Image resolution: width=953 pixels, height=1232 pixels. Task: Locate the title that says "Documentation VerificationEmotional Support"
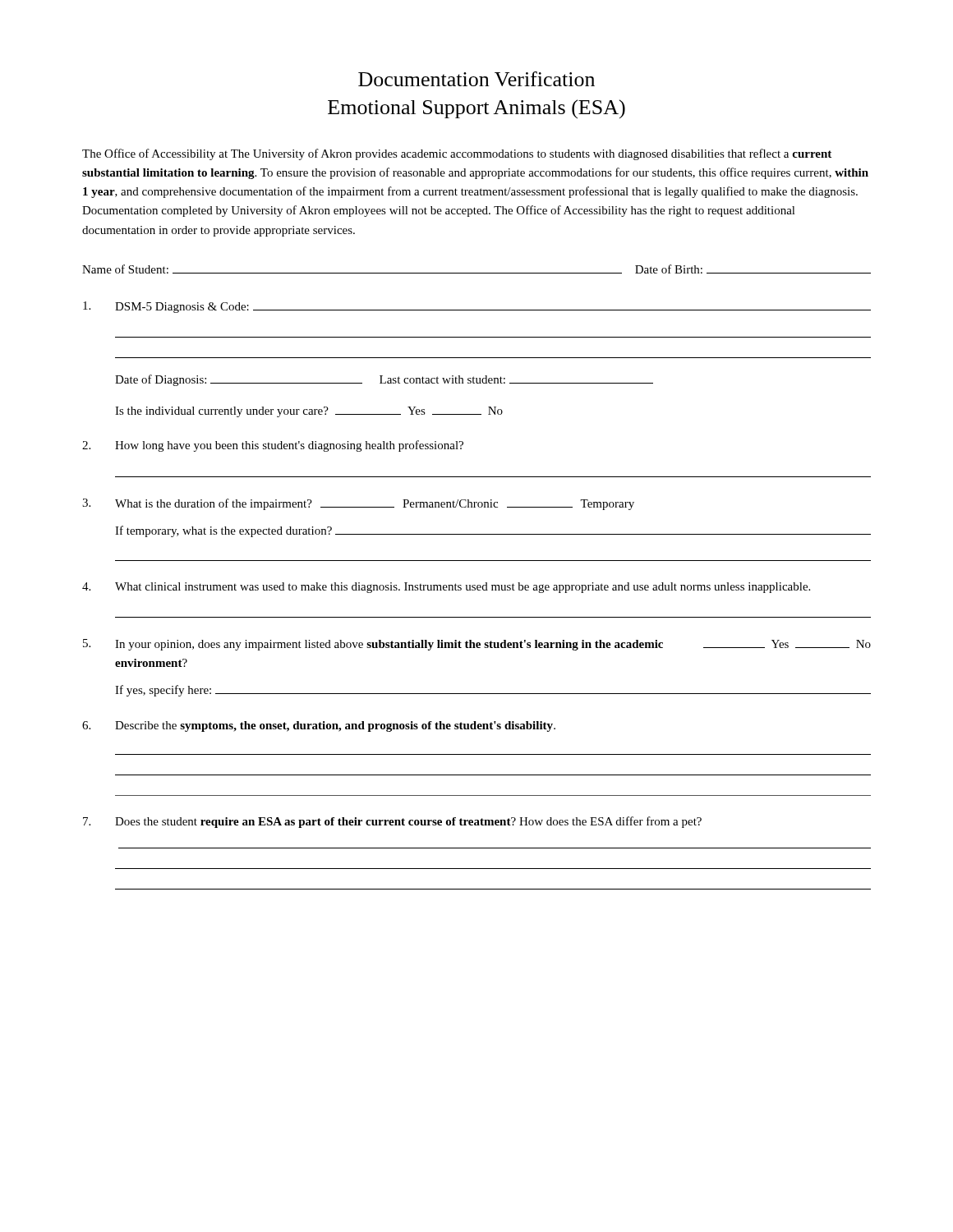point(476,93)
